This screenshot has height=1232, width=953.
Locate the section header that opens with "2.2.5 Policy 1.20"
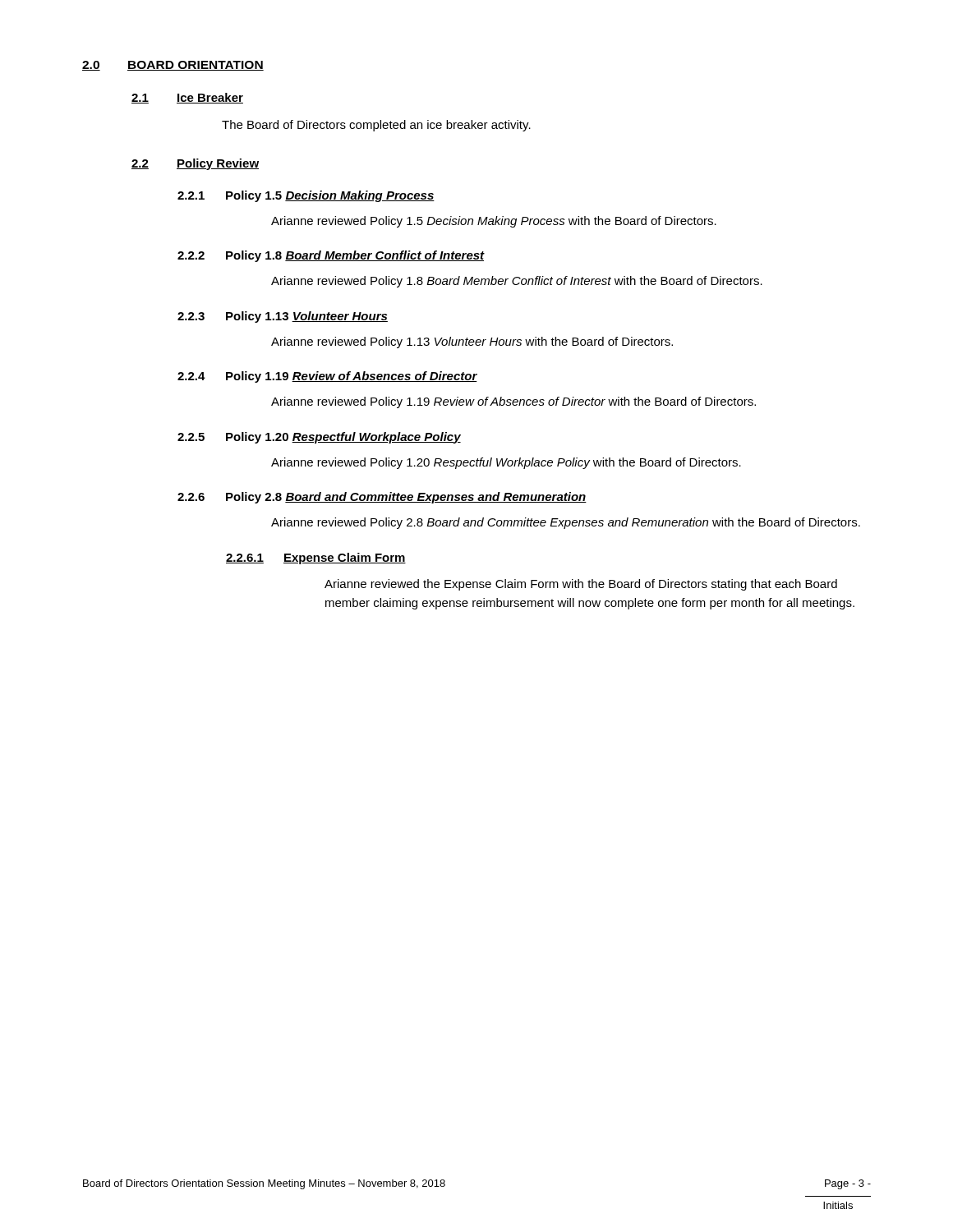pos(319,436)
